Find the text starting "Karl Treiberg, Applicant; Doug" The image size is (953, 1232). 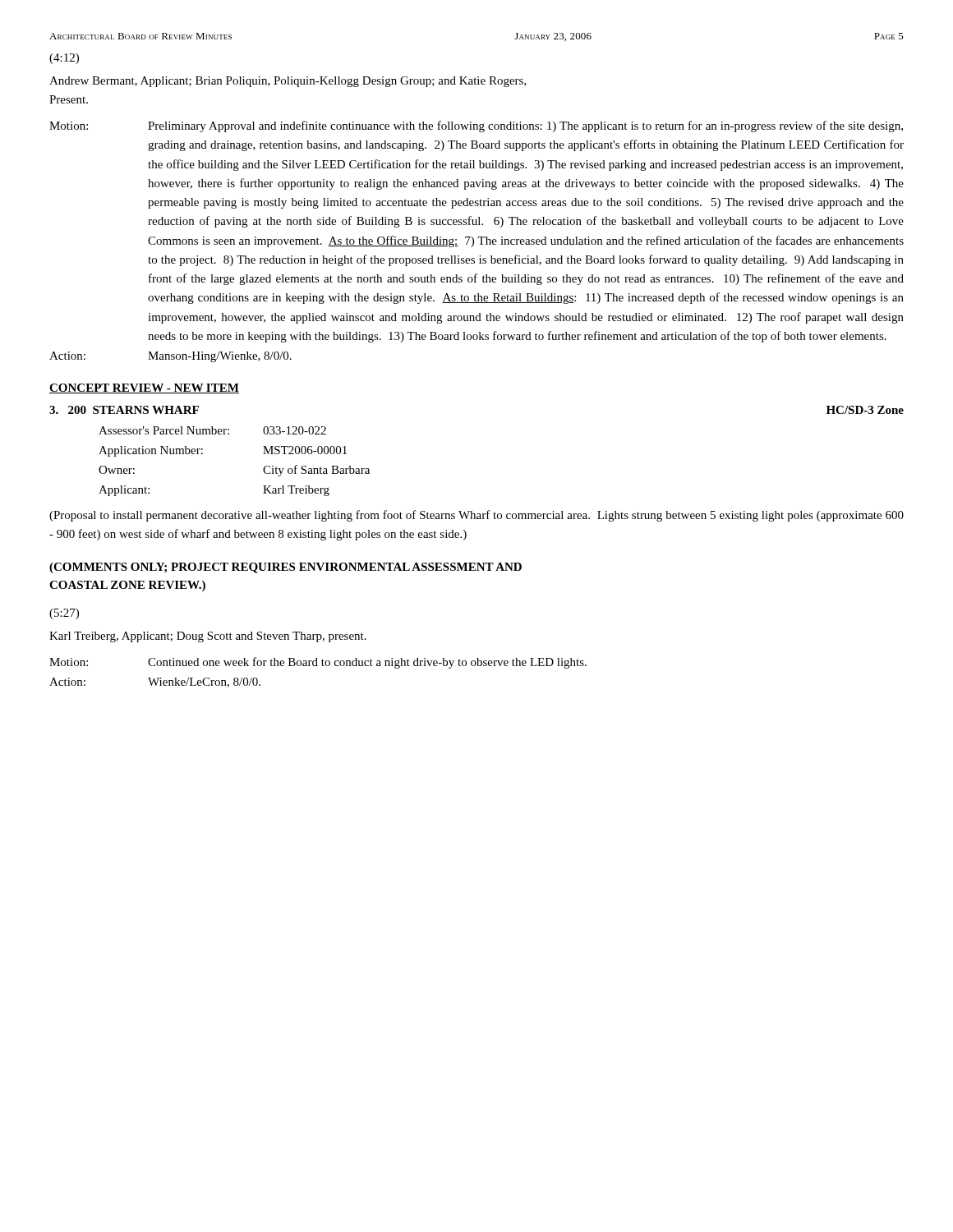pyautogui.click(x=208, y=635)
